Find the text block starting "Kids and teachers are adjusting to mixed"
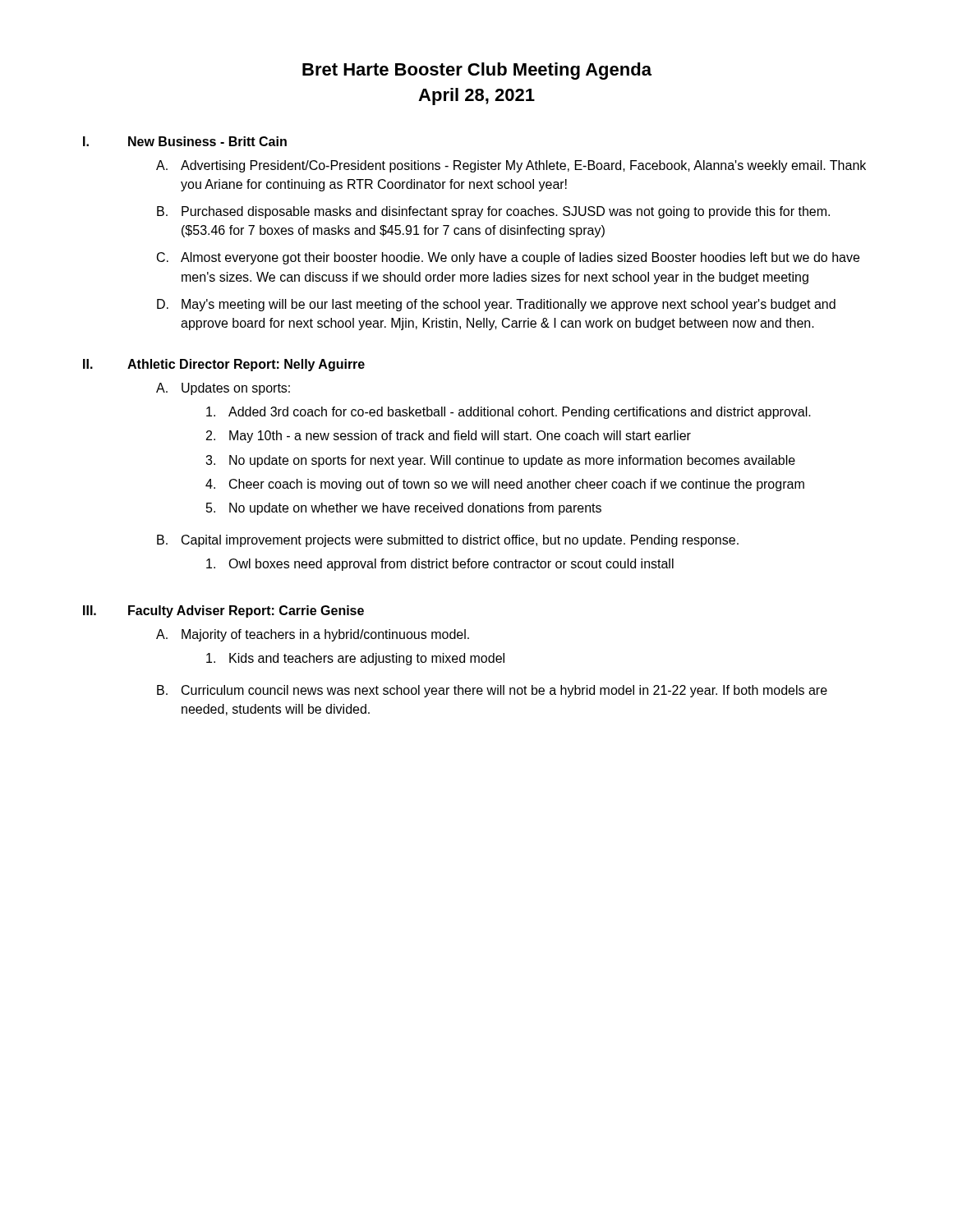This screenshot has width=953, height=1232. [x=355, y=659]
